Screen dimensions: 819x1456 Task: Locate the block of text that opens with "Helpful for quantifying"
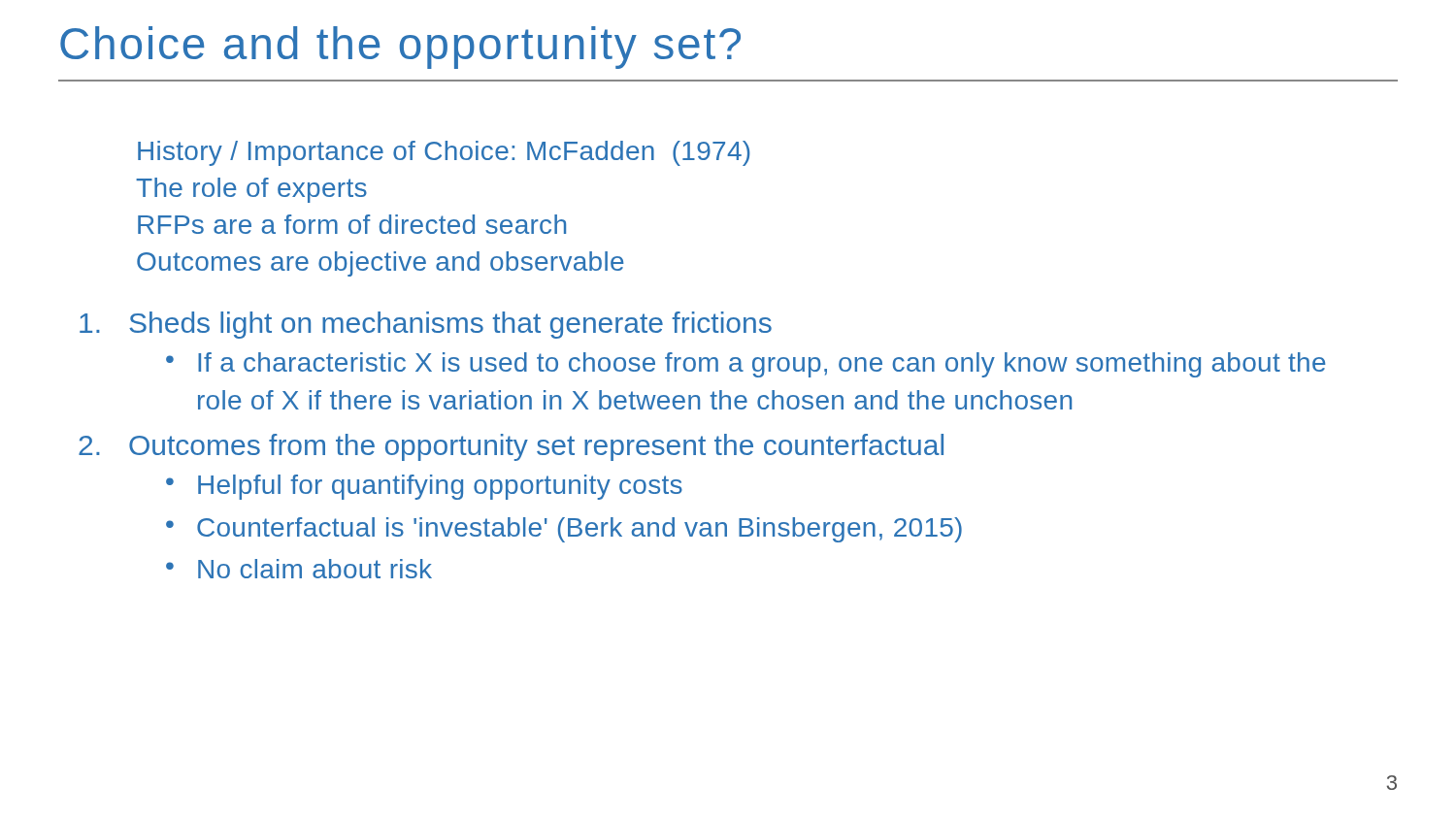440,487
